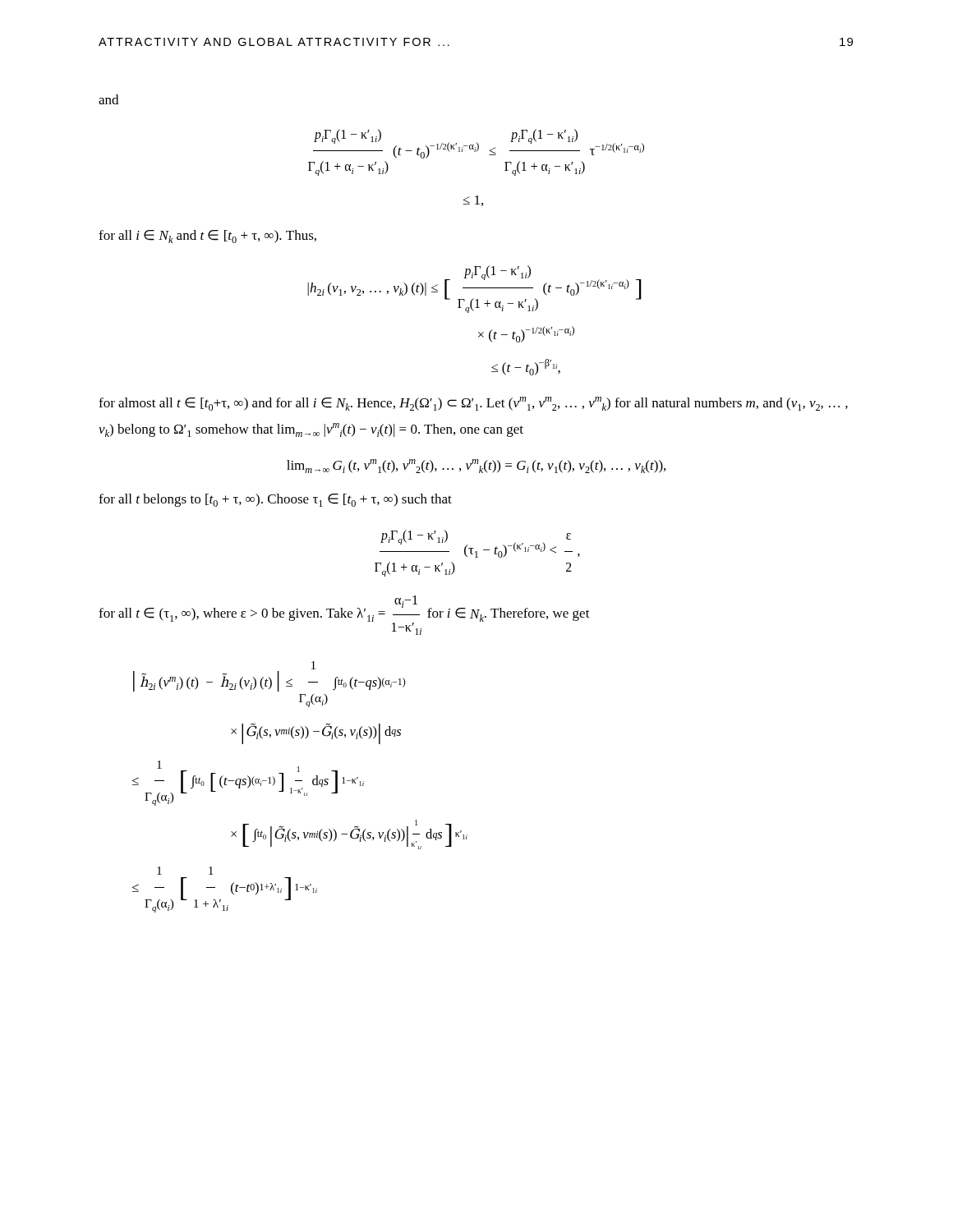Click on the element starting "for all i ∈ Nk and"
The width and height of the screenshot is (953, 1232).
pos(208,237)
